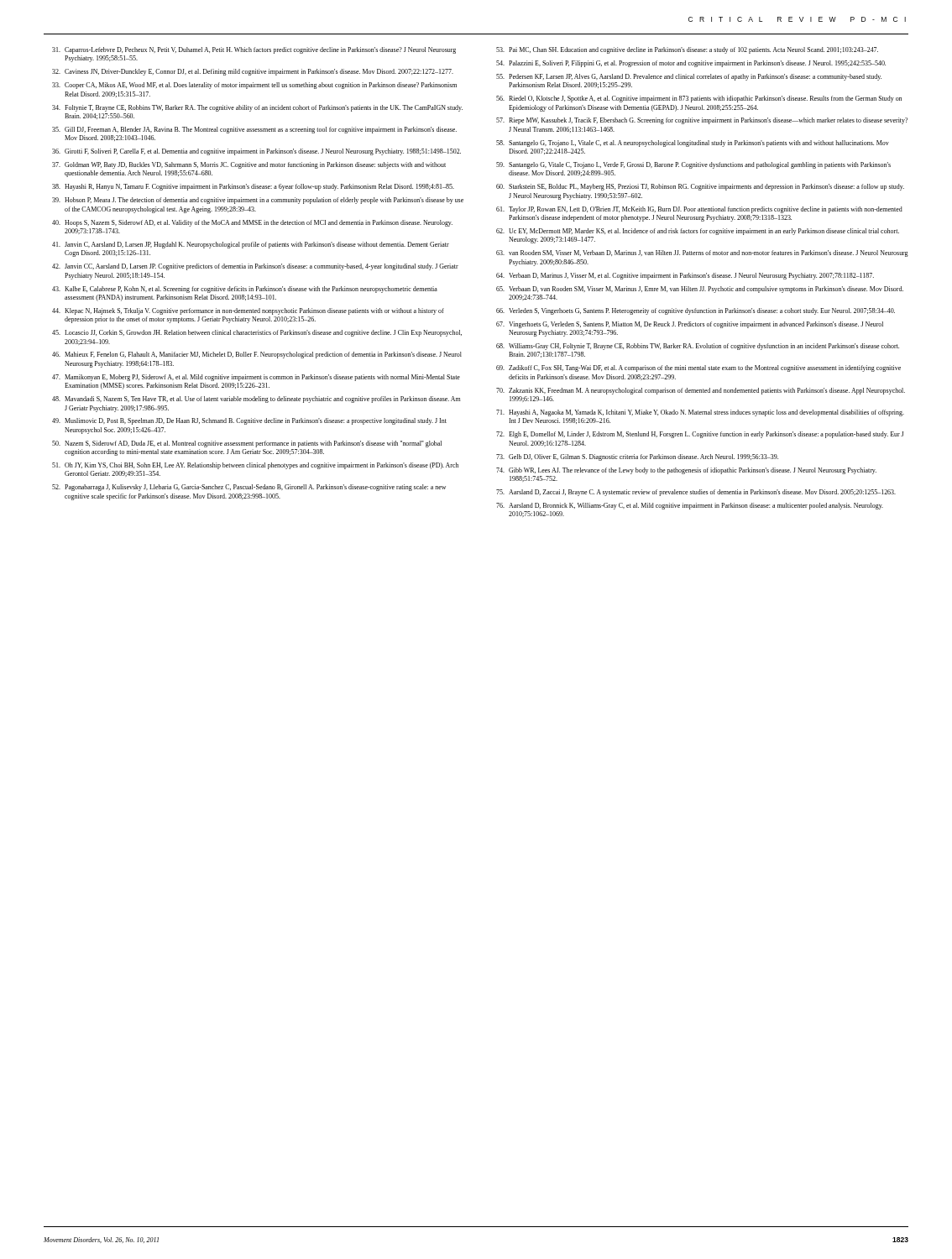Point to the block beginning "60. Starkstein SE, Bolduc PL, Mayberg"
Viewport: 952px width, 1259px height.
tap(698, 192)
